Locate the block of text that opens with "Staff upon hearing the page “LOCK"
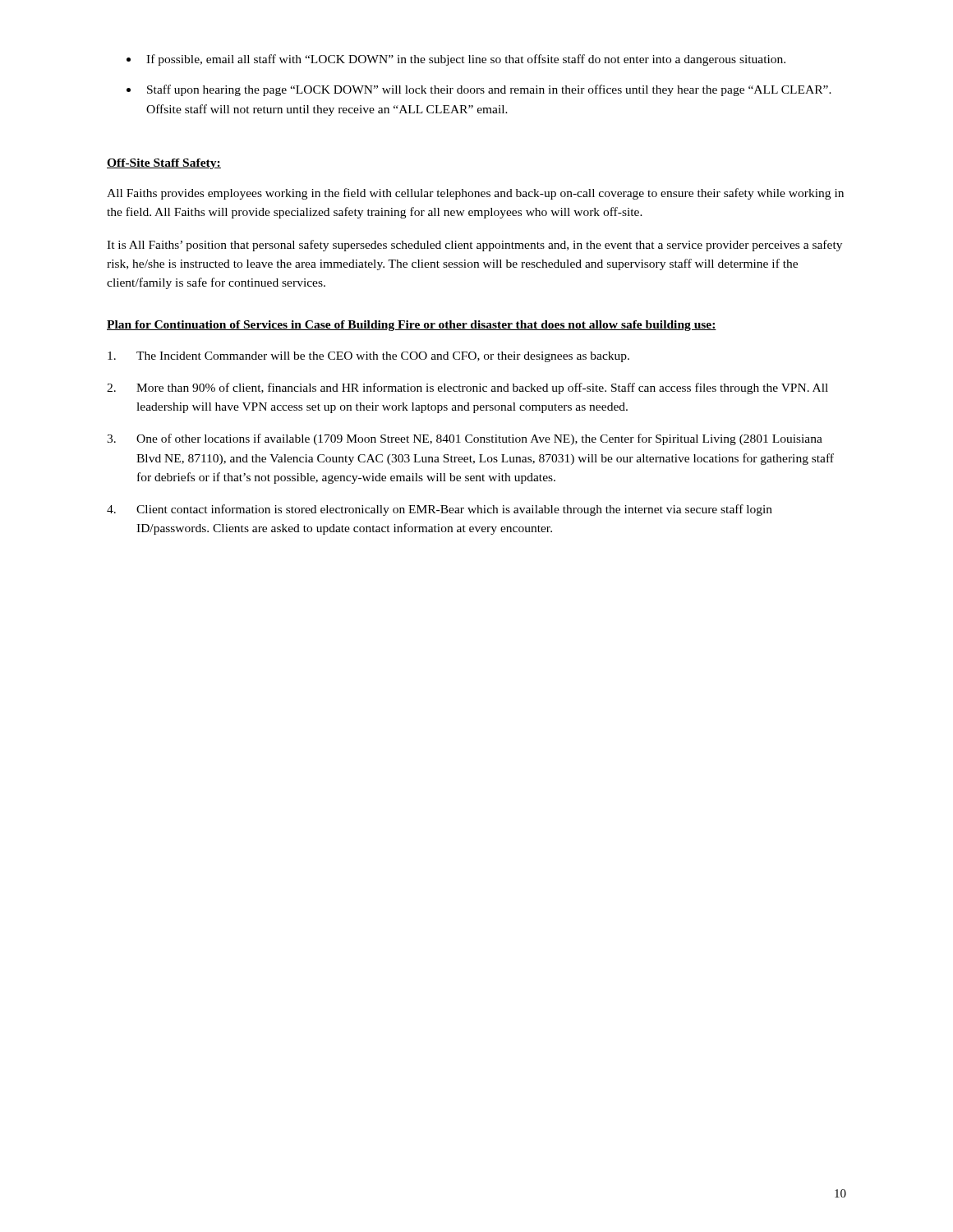This screenshot has height=1232, width=953. coord(493,99)
